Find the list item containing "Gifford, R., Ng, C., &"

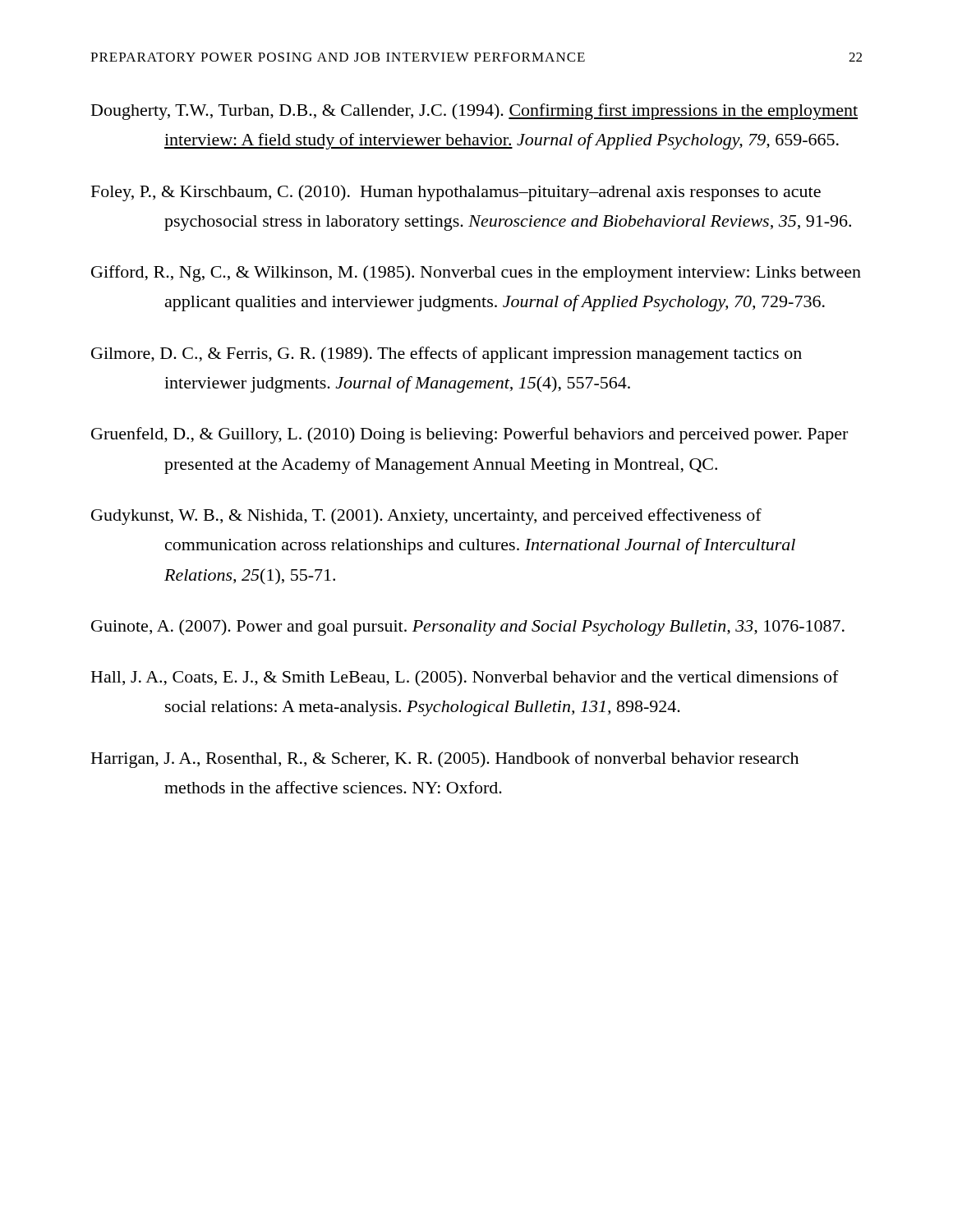click(476, 287)
